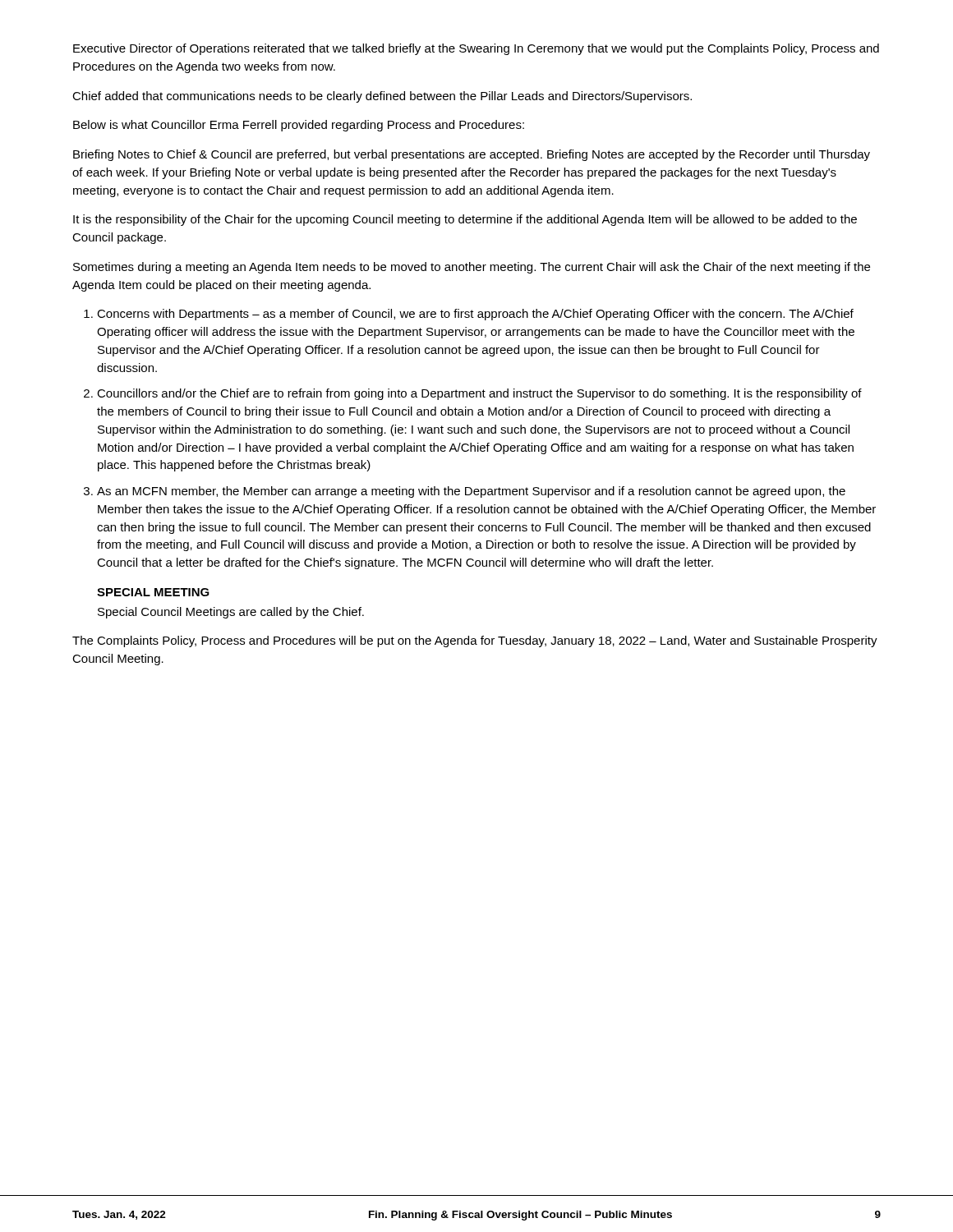Image resolution: width=953 pixels, height=1232 pixels.
Task: Select the list item with the text "Councillors and/or the Chief are to refrain from"
Action: pos(489,429)
